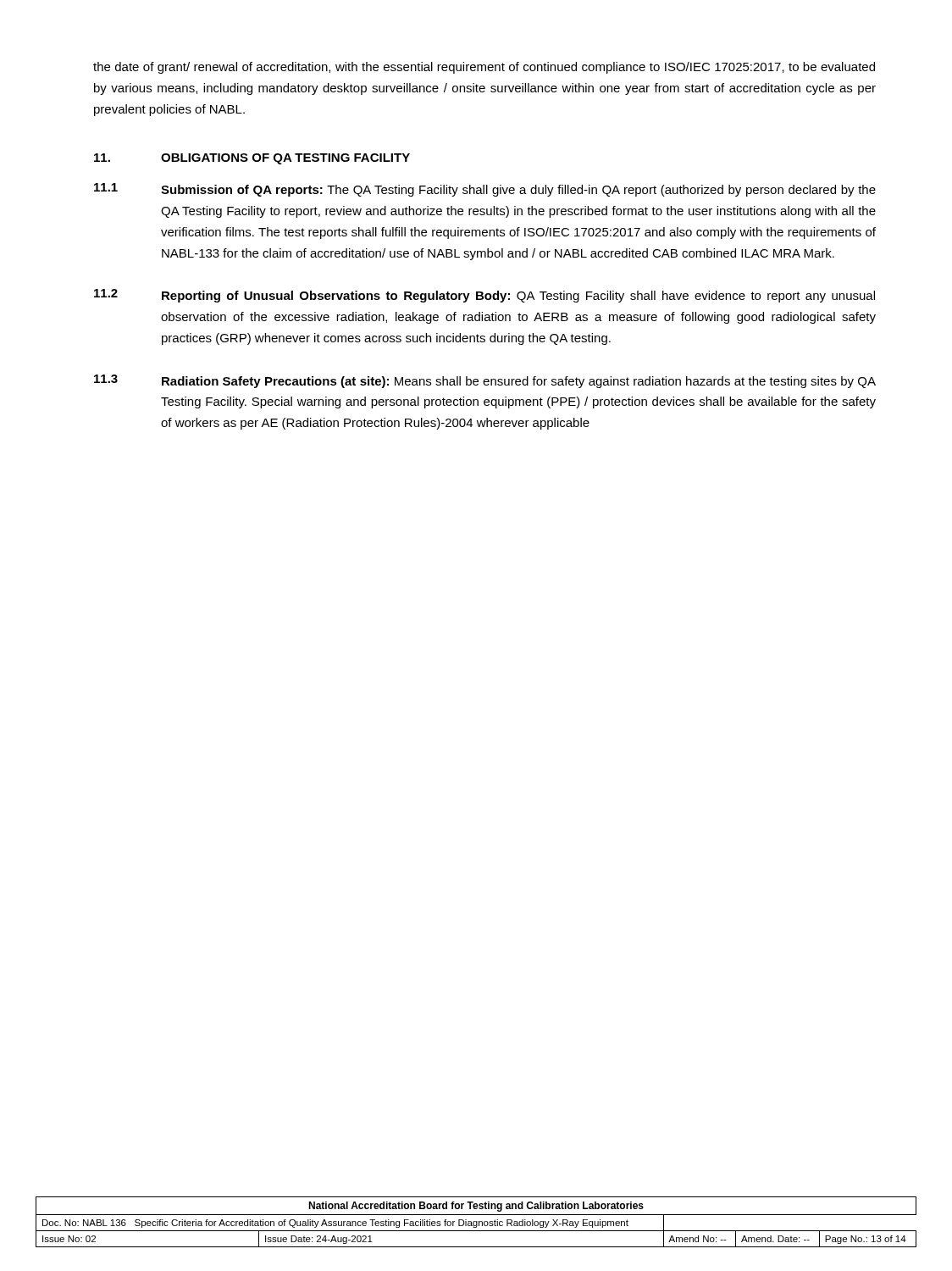Find the block on this page that starts "3 Radiation Safety Precautions (at"

click(484, 402)
